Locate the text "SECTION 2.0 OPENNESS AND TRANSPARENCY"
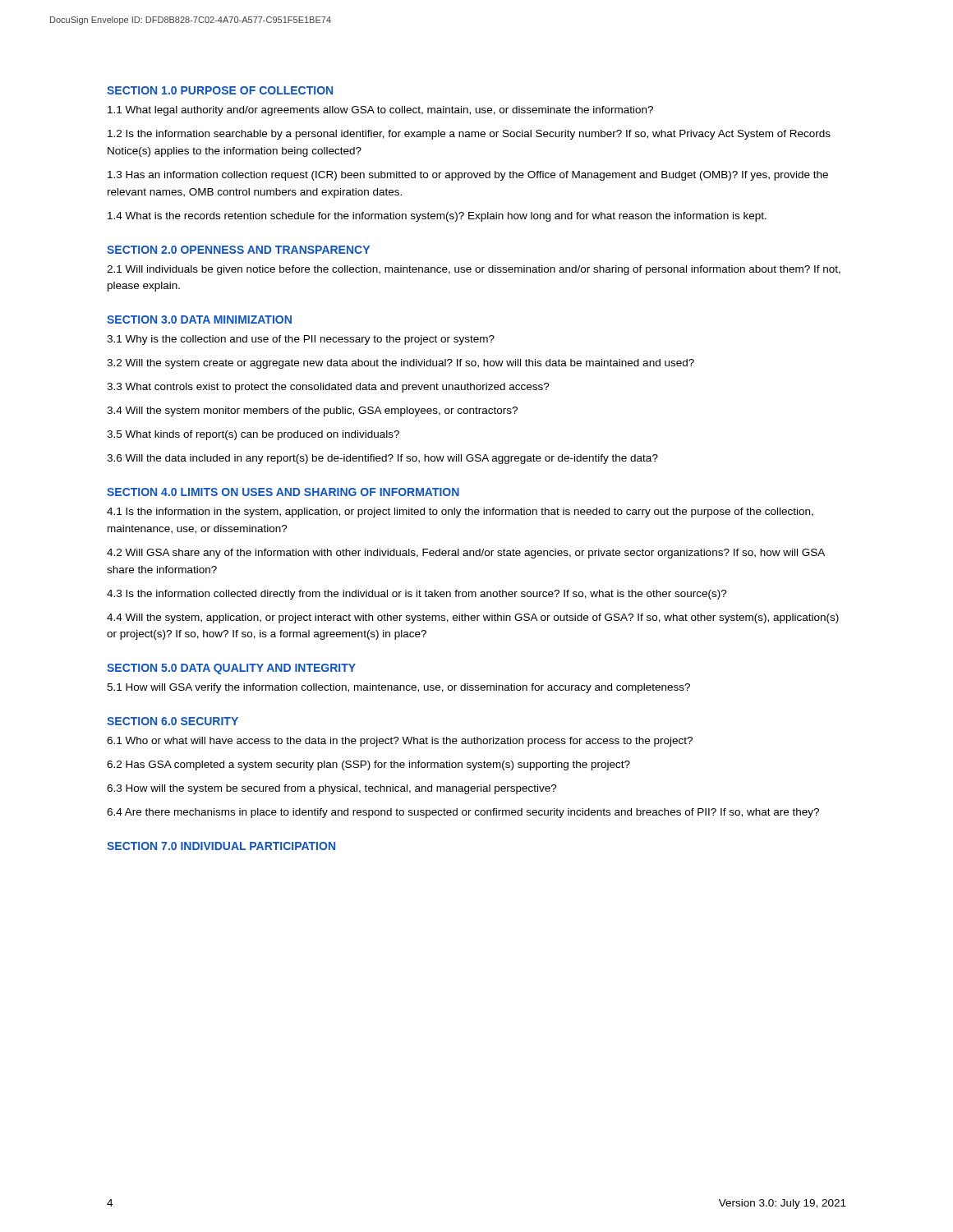The height and width of the screenshot is (1232, 953). pyautogui.click(x=238, y=249)
